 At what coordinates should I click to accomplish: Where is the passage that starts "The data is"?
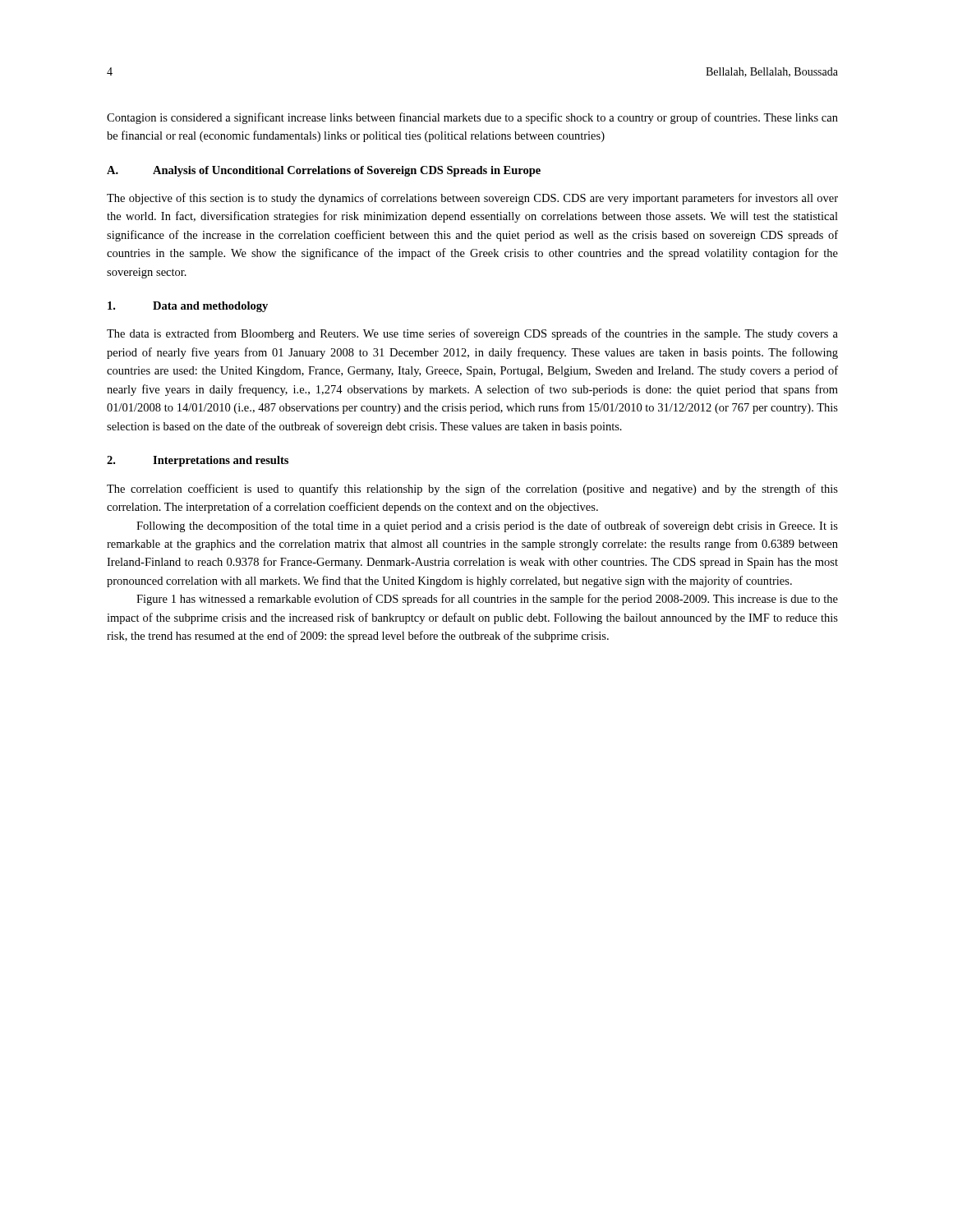(472, 380)
